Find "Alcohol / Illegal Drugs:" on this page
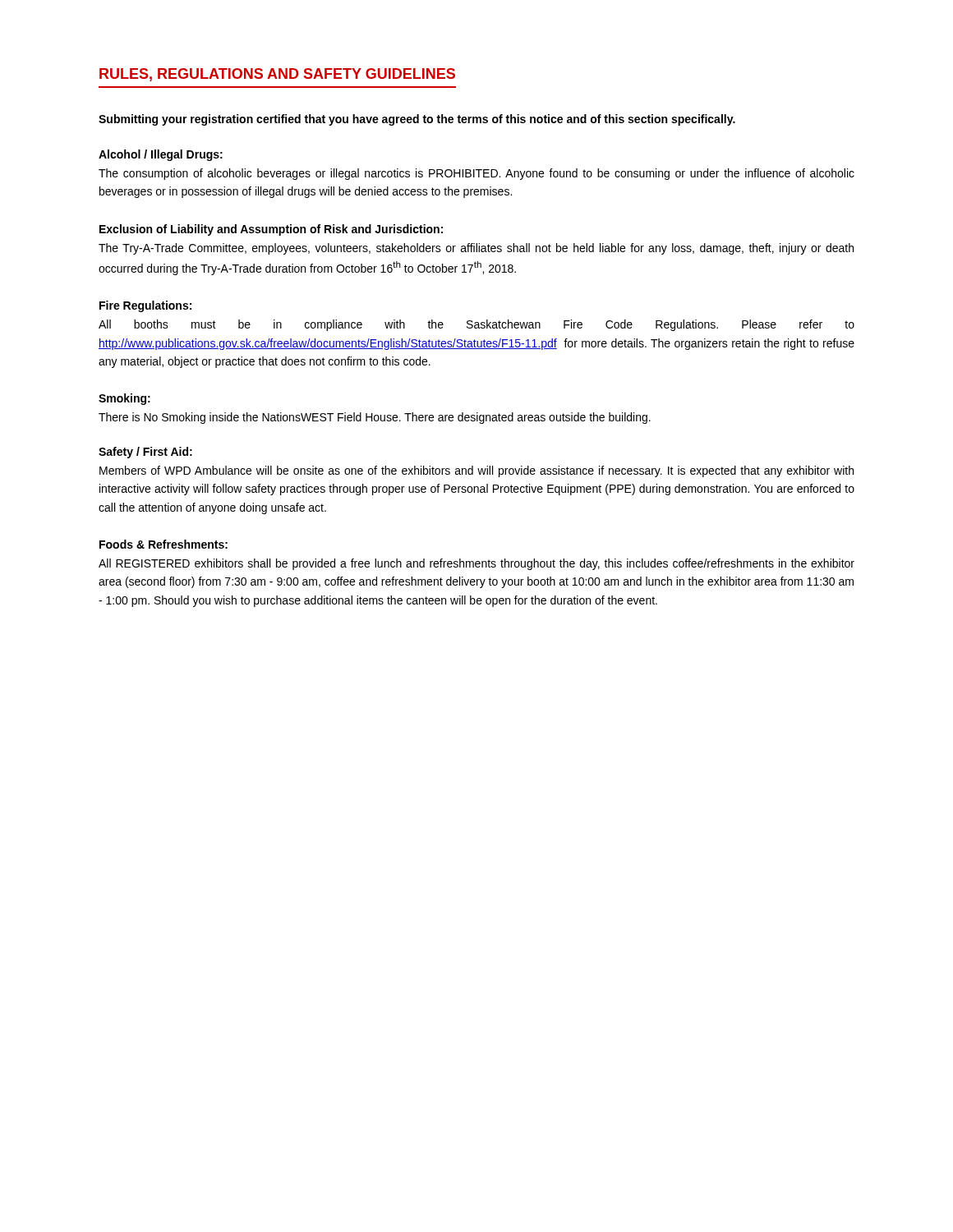Viewport: 953px width, 1232px height. click(x=161, y=154)
